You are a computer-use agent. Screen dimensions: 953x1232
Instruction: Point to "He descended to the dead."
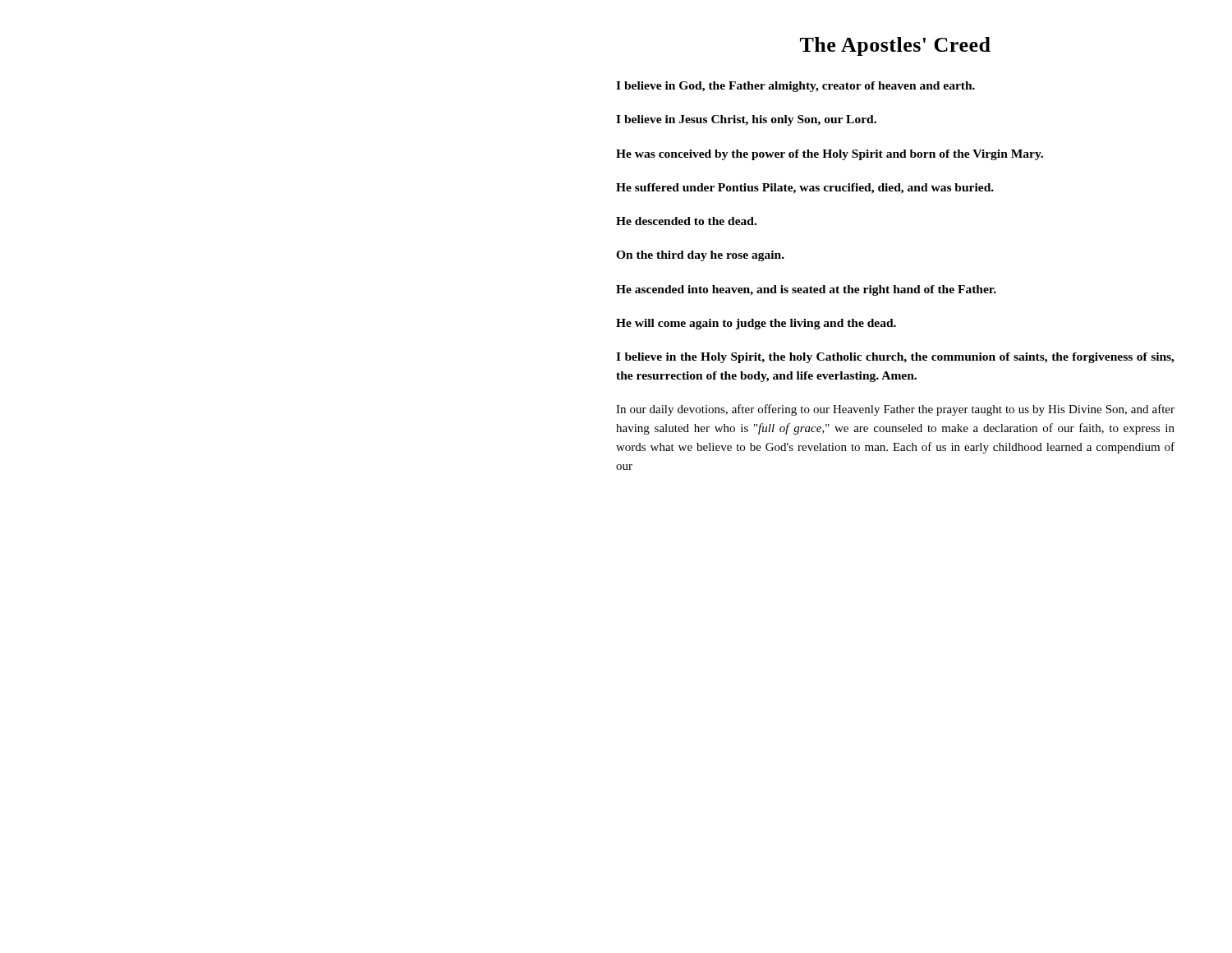tap(687, 221)
